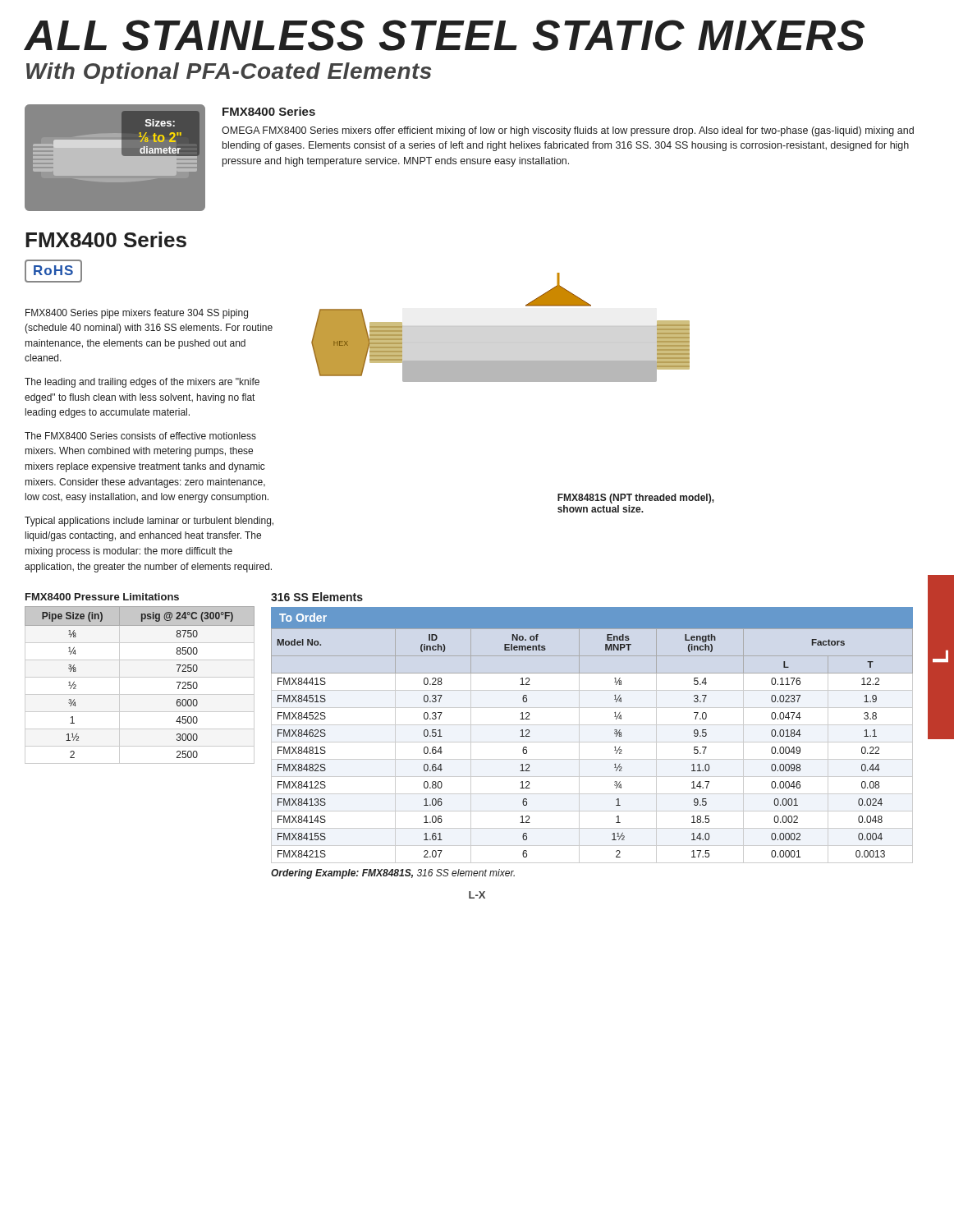Click on the passage starting "The leading and trailing"
Viewport: 954px width, 1232px height.
pyautogui.click(x=152, y=397)
